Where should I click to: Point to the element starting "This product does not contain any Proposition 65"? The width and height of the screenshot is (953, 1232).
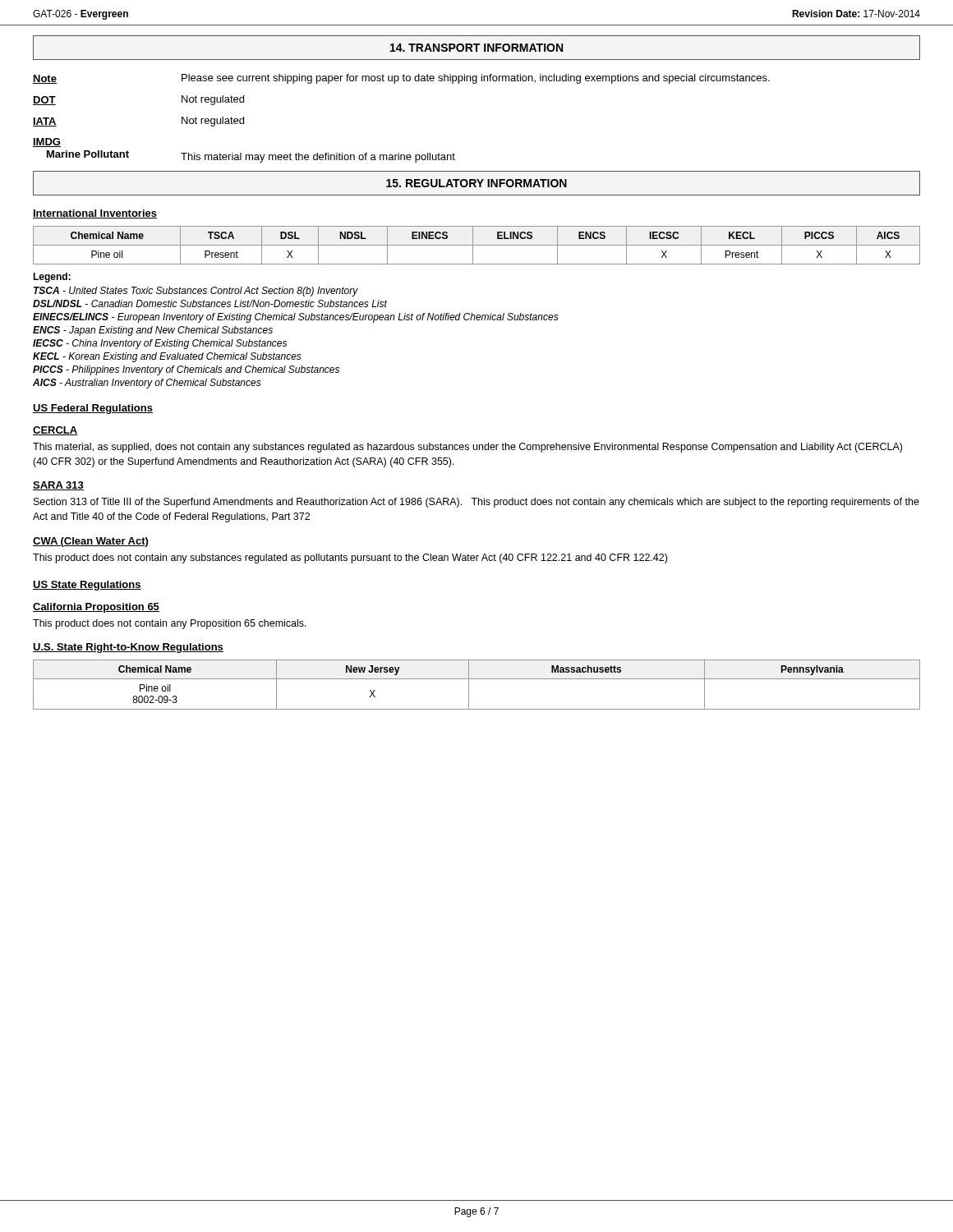click(170, 623)
